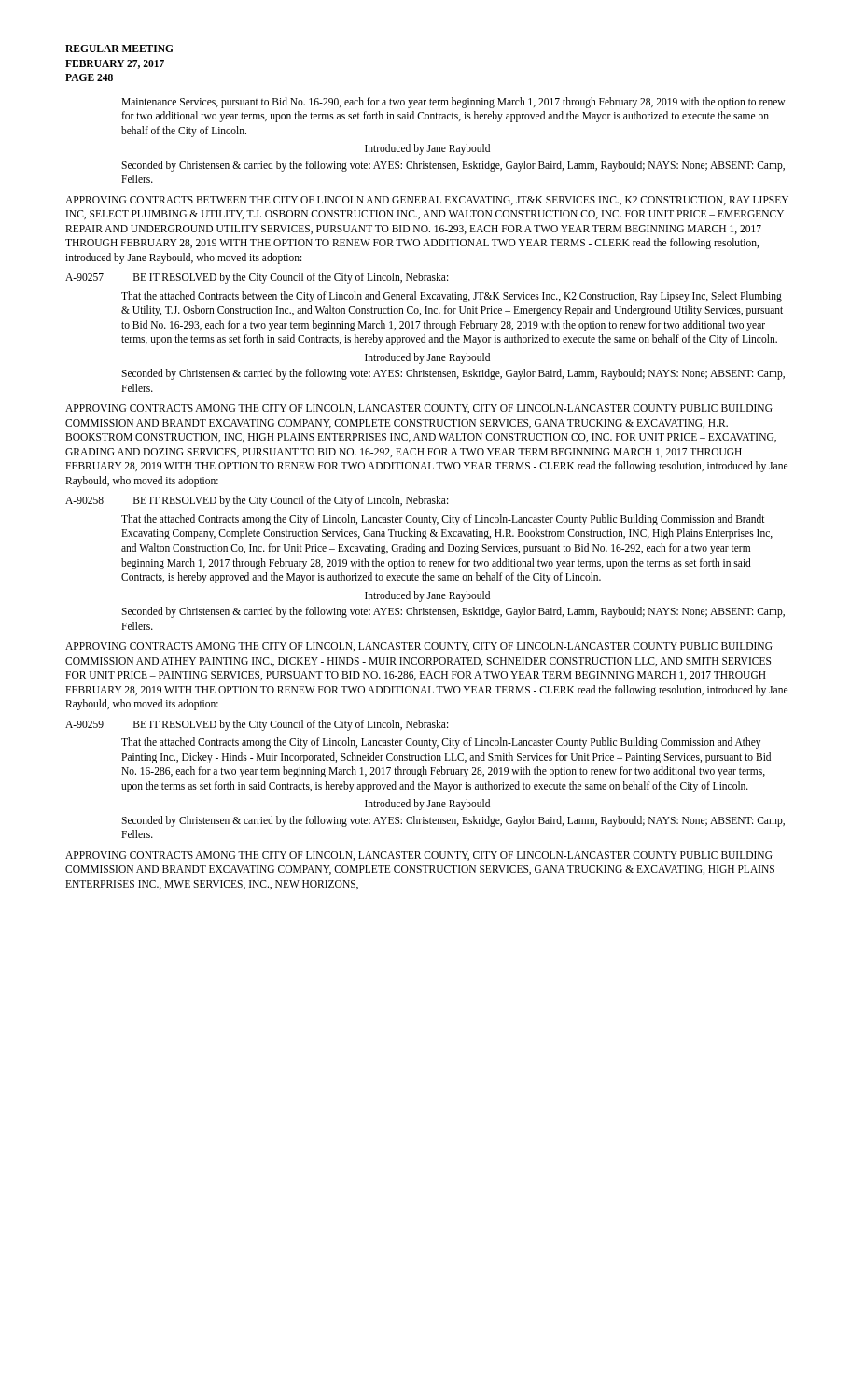Locate the section header with the text "APPROVING CONTRACTS BETWEEN THE CITY OF LINCOLN"
The width and height of the screenshot is (850, 1400).
click(x=427, y=228)
